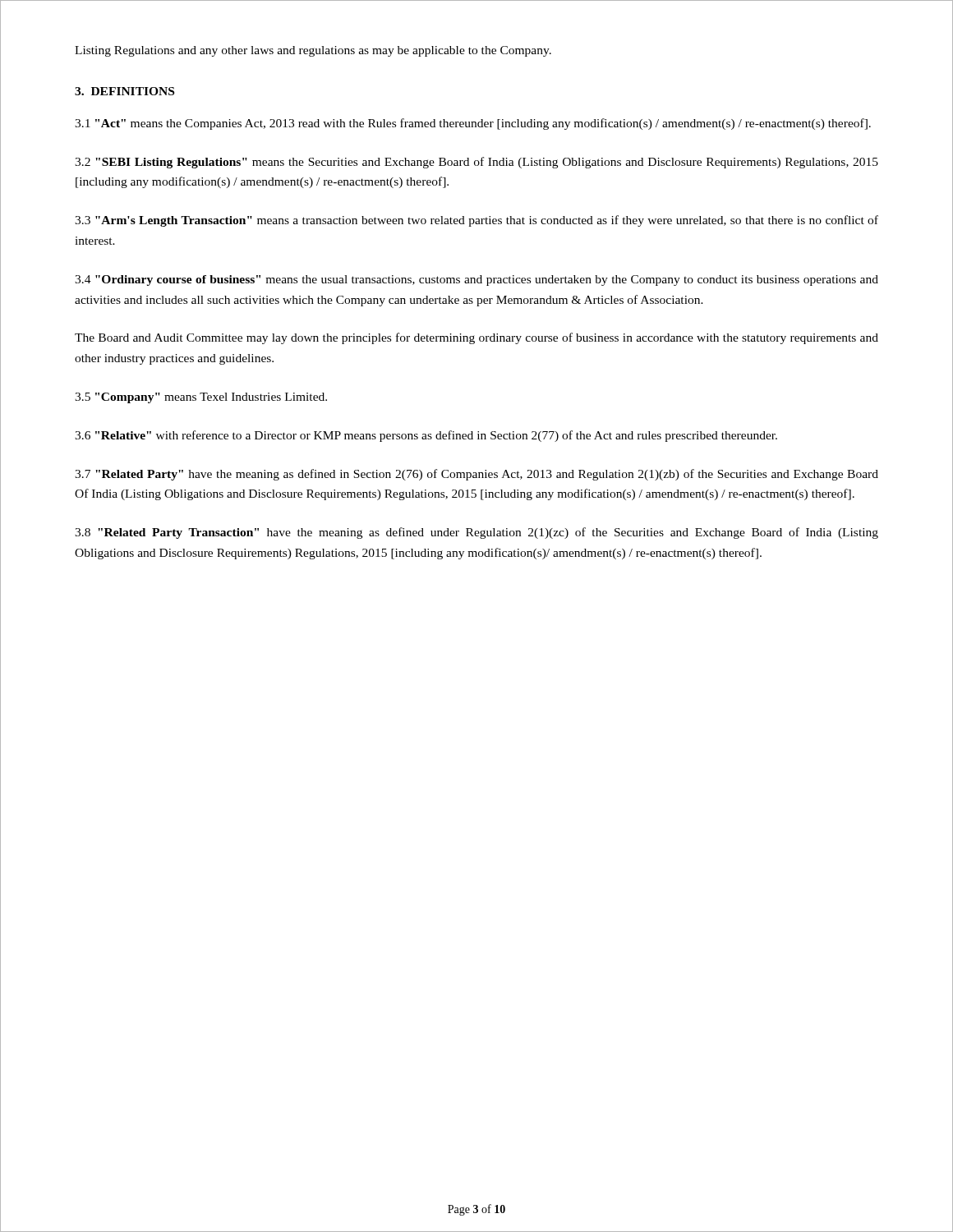Click on the text block containing "4 "Ordinary course"
The height and width of the screenshot is (1232, 953).
point(476,289)
